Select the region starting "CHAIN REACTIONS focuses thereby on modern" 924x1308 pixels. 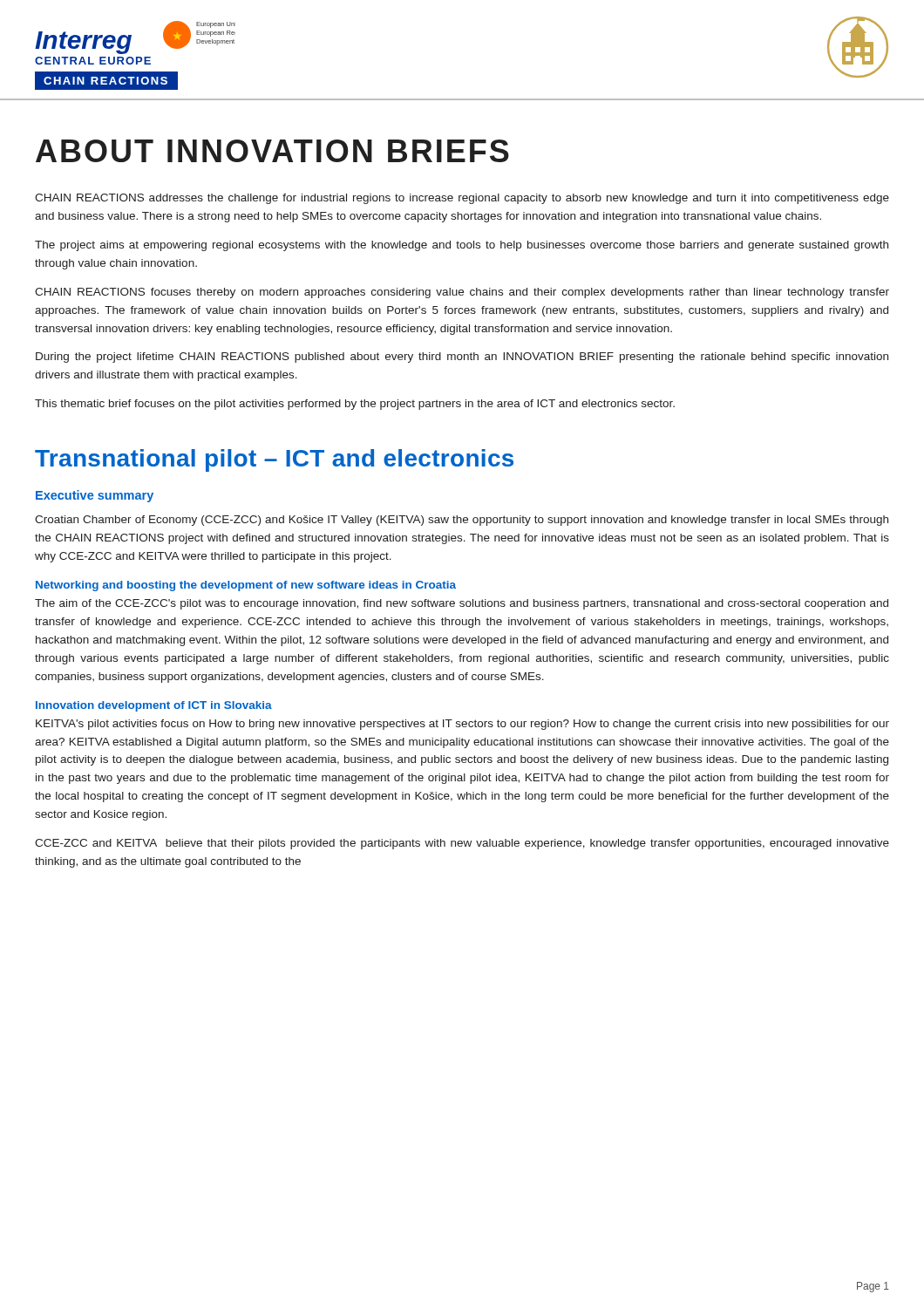462,310
